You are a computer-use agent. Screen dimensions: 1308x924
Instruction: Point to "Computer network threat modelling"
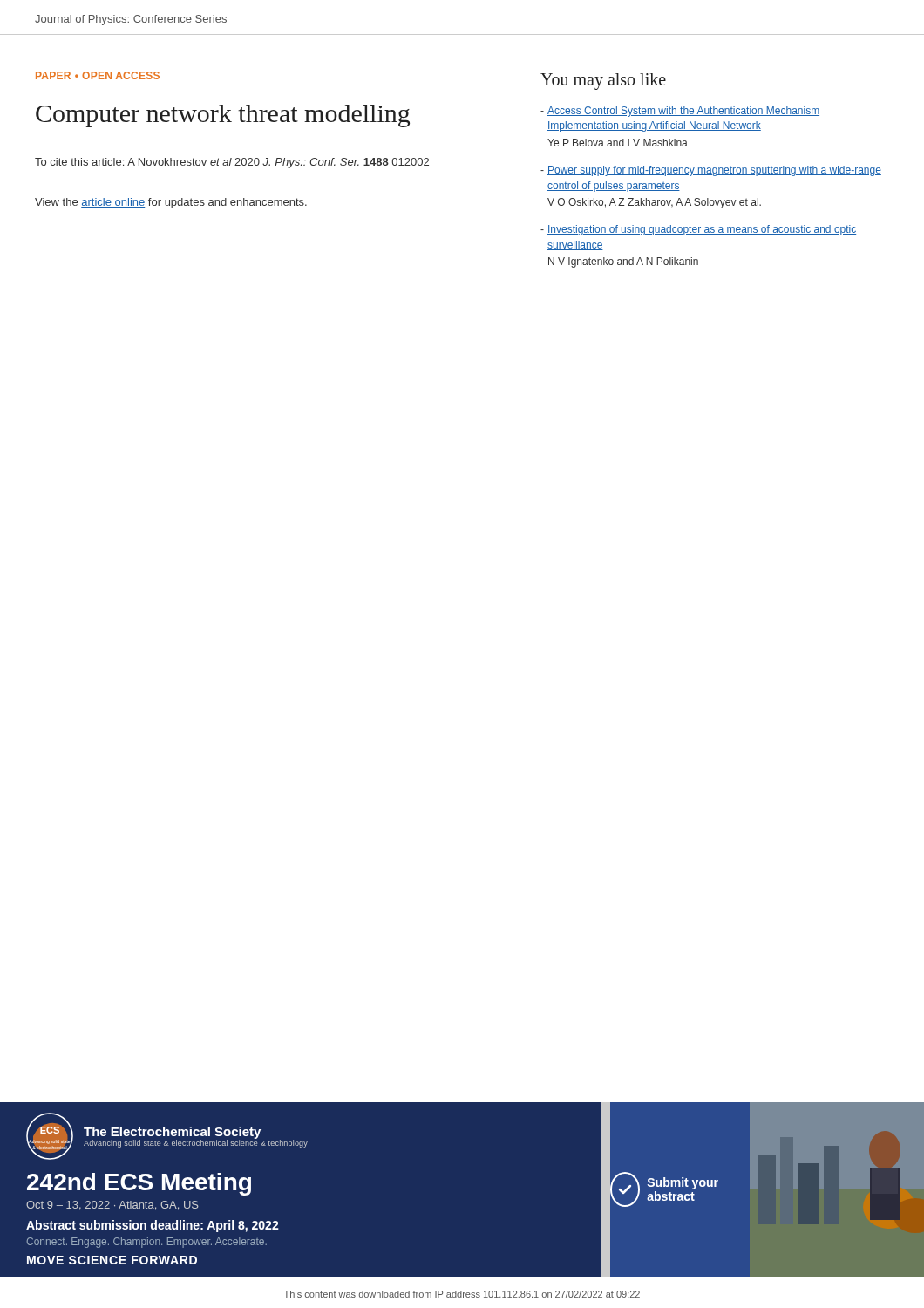[x=223, y=113]
